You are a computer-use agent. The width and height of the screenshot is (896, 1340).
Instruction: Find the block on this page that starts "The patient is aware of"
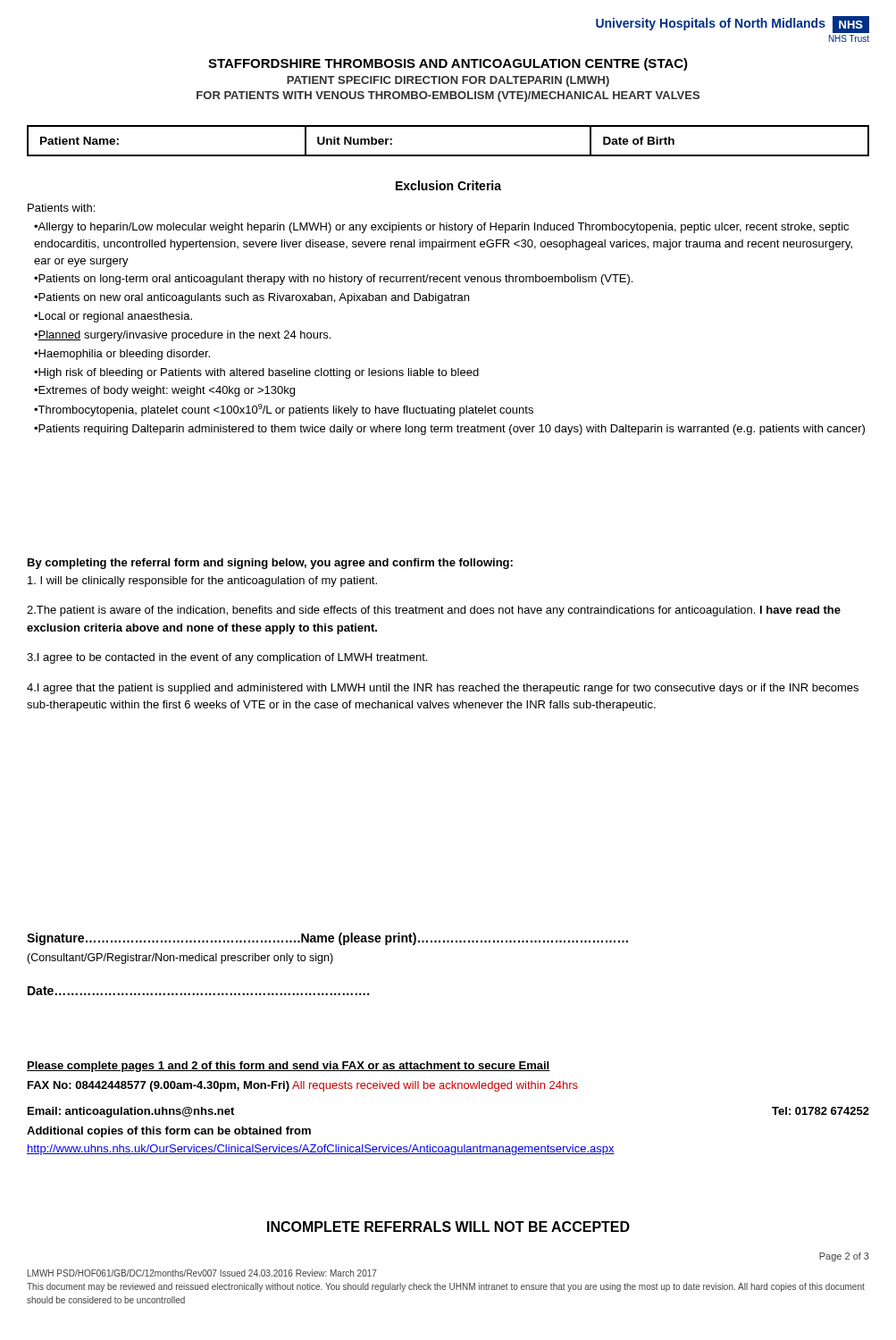(x=434, y=618)
